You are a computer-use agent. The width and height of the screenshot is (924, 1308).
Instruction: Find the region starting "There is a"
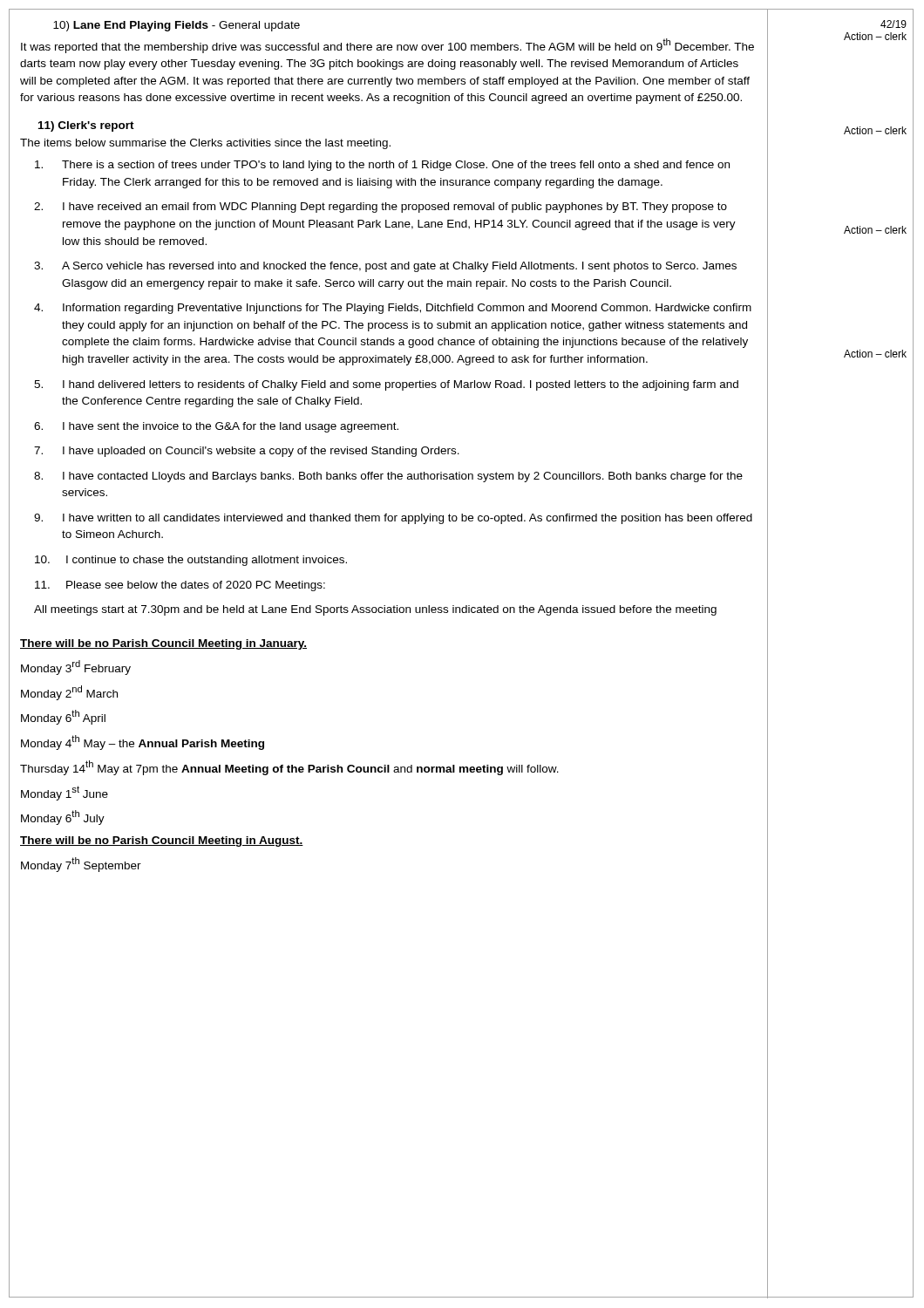click(387, 173)
